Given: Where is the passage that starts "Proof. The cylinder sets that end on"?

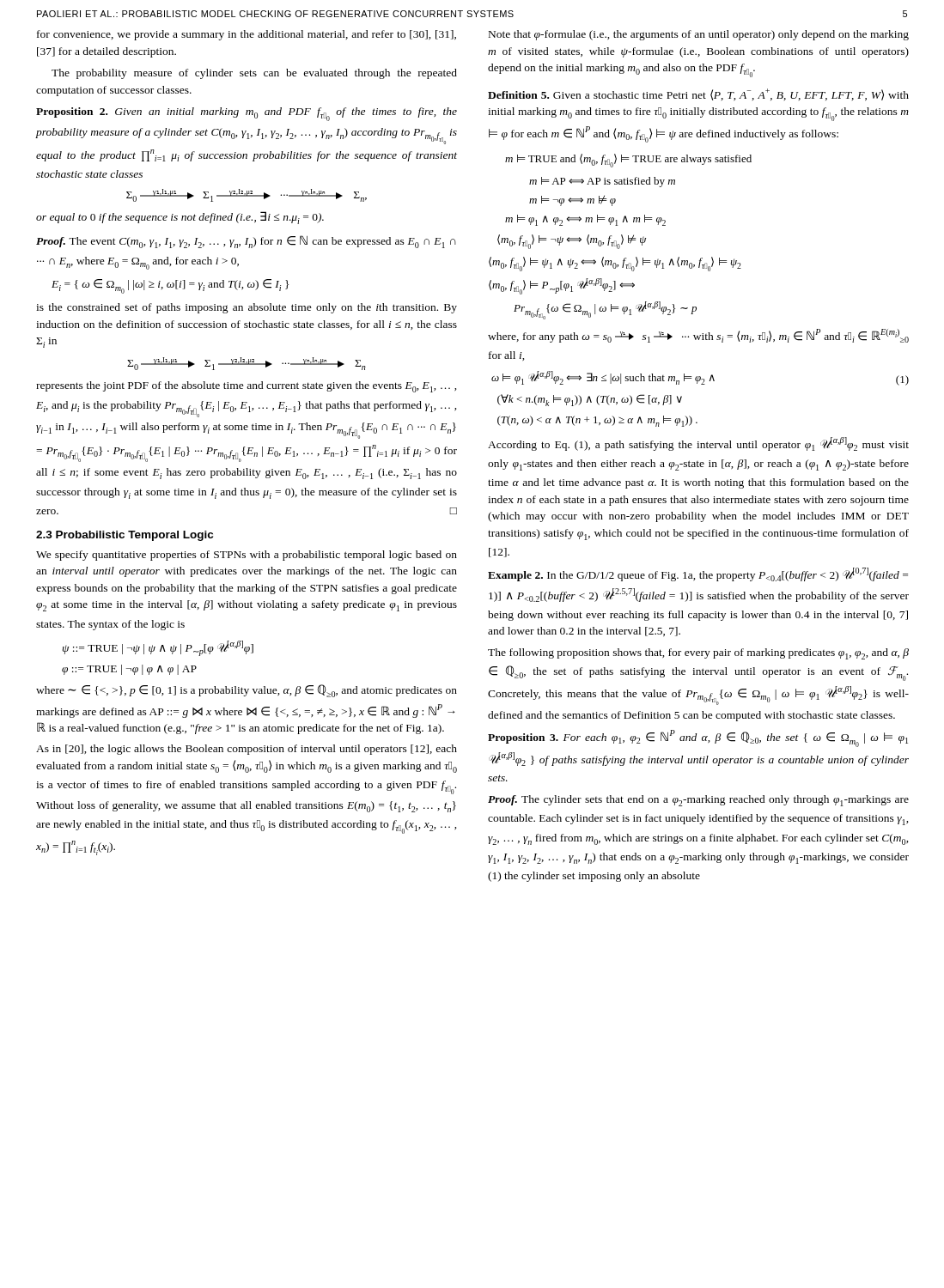Looking at the screenshot, I should (x=698, y=837).
